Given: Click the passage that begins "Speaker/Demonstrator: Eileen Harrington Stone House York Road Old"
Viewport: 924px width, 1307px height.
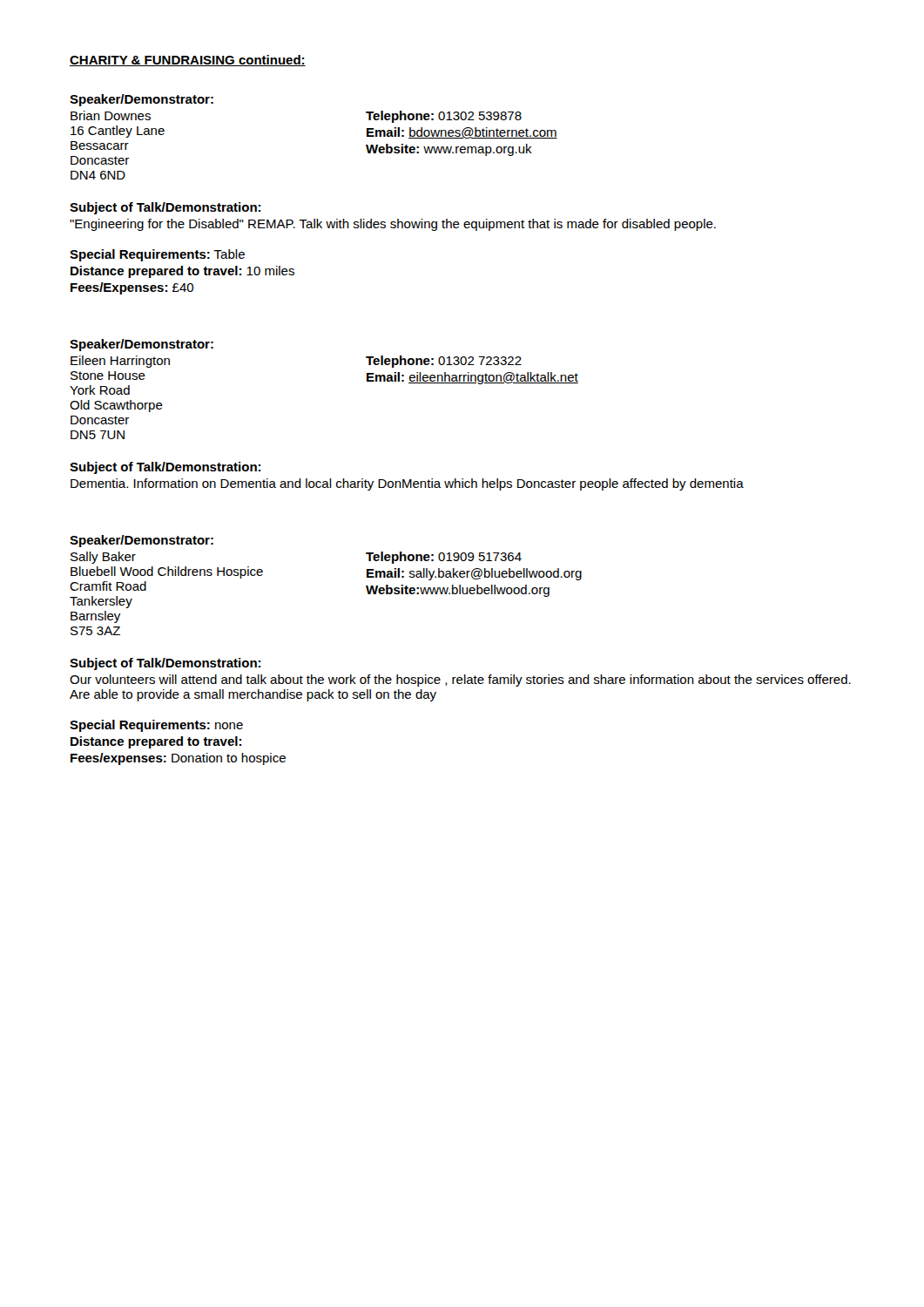Looking at the screenshot, I should [x=462, y=389].
